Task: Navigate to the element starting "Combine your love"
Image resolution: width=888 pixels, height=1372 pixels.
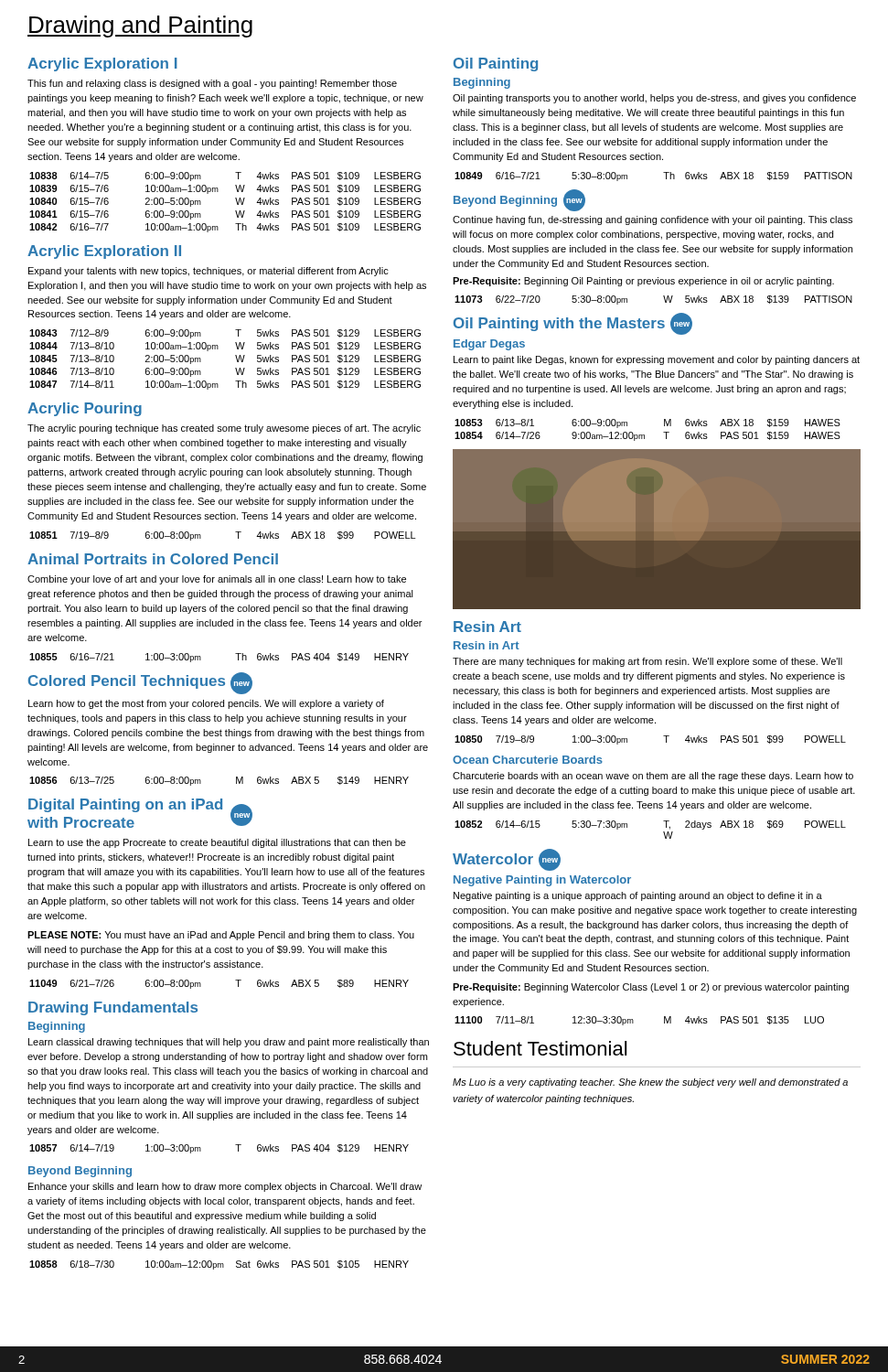Action: pyautogui.click(x=225, y=608)
